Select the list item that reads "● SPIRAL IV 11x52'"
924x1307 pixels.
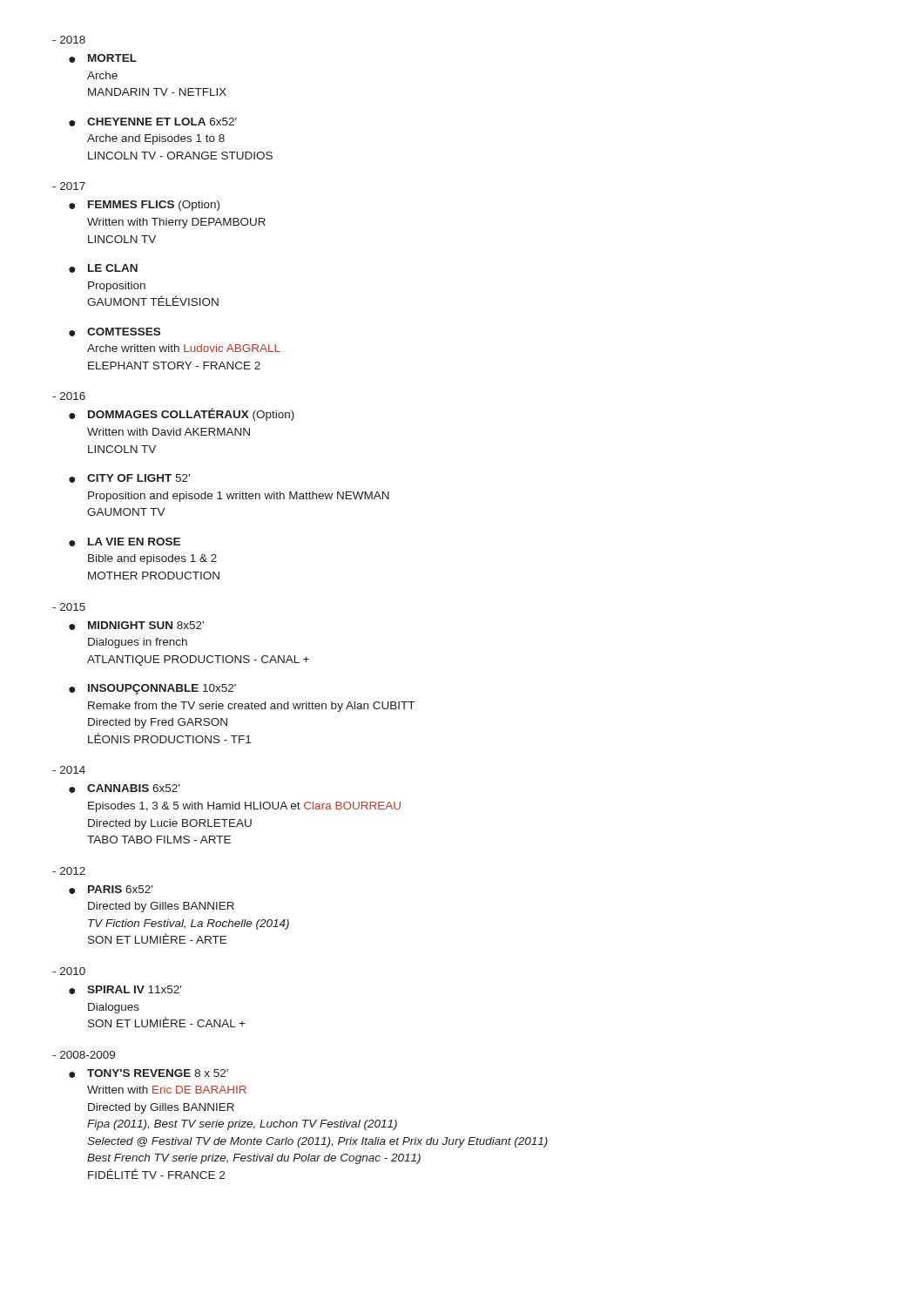pos(125,990)
